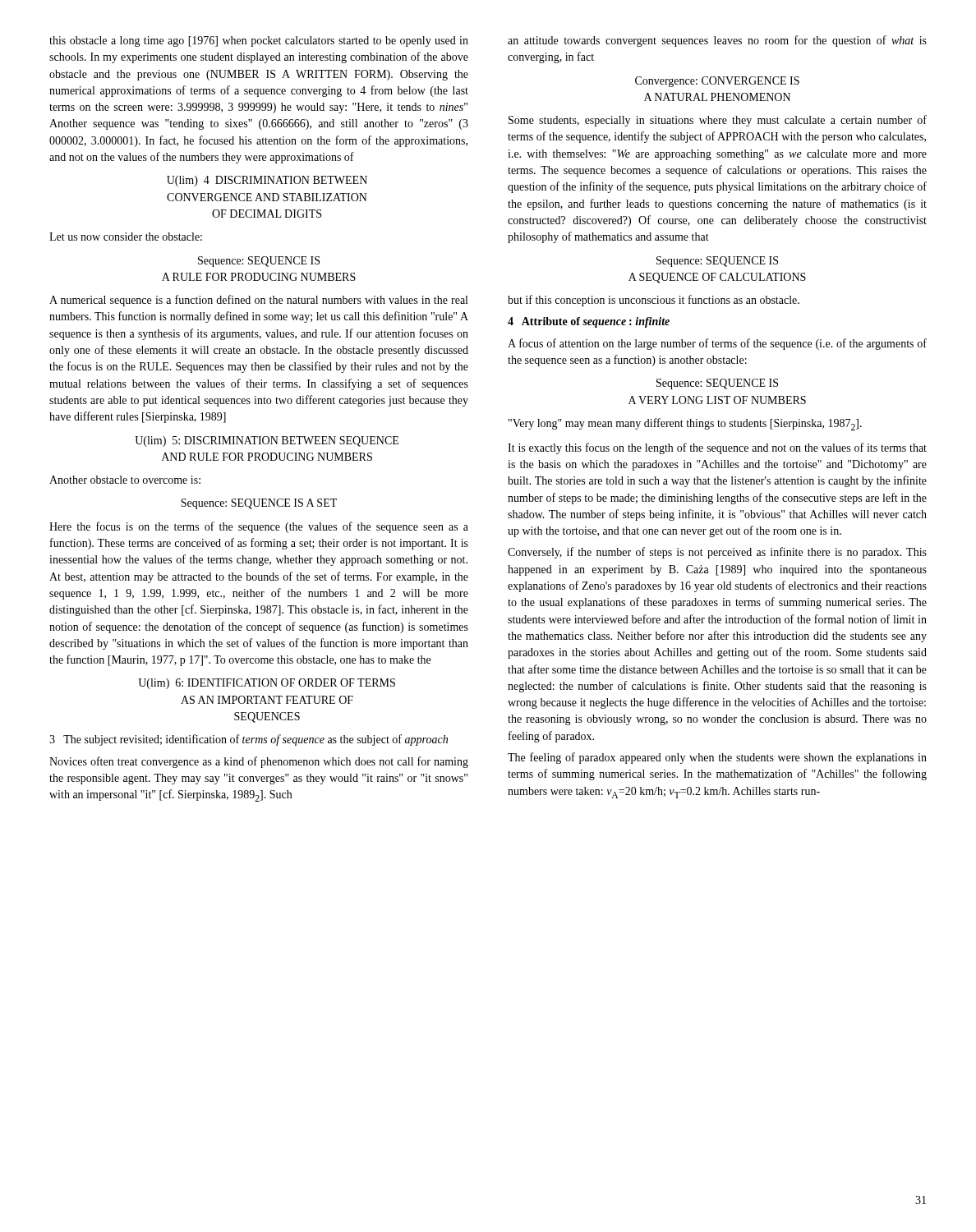Find the element starting "U(lim) 5: DISCRIMINATION BETWEEN SEQUENCE AND RULE FOR"
Image resolution: width=976 pixels, height=1232 pixels.
pyautogui.click(x=267, y=449)
